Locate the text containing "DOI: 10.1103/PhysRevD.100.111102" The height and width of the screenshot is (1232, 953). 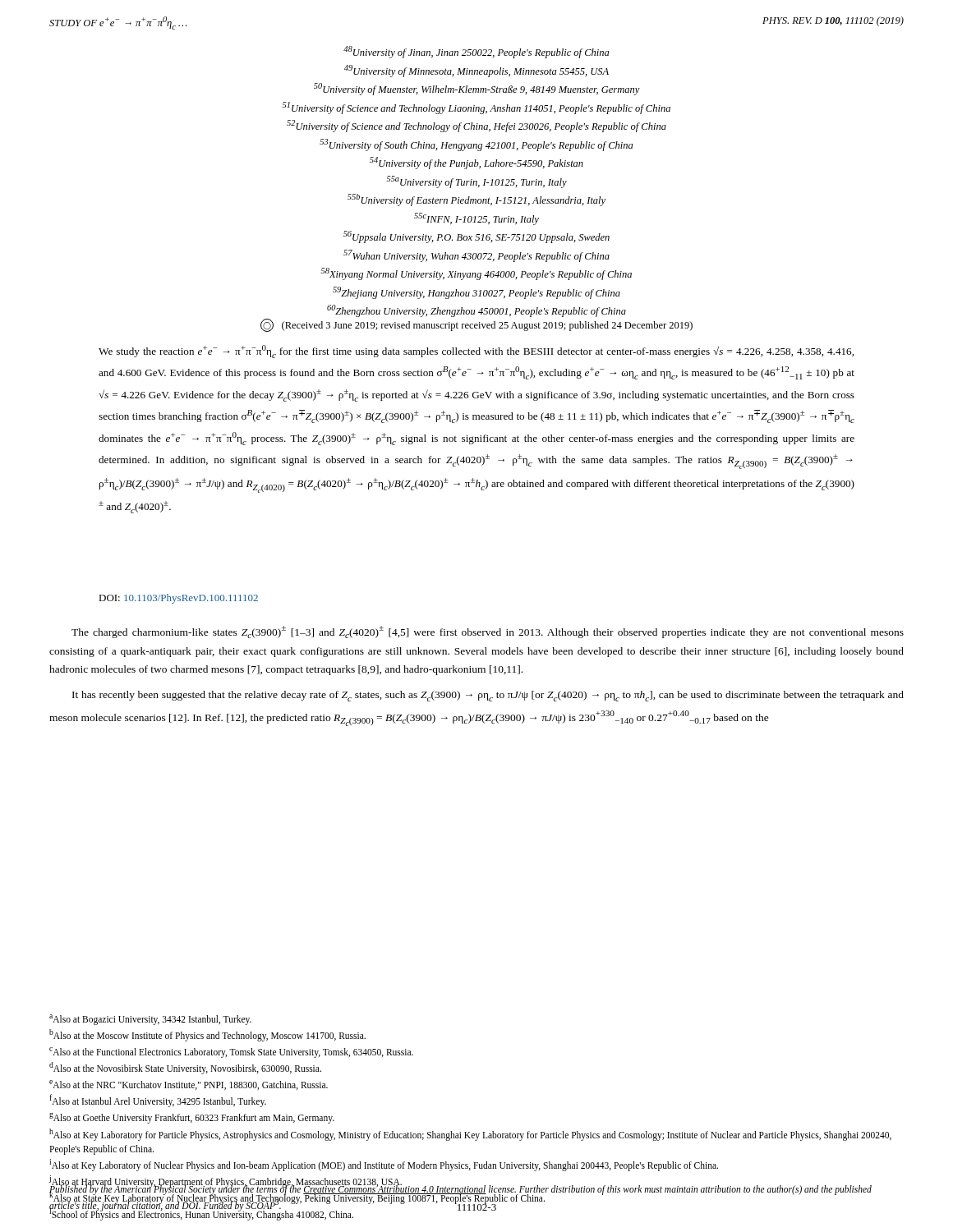[x=178, y=598]
